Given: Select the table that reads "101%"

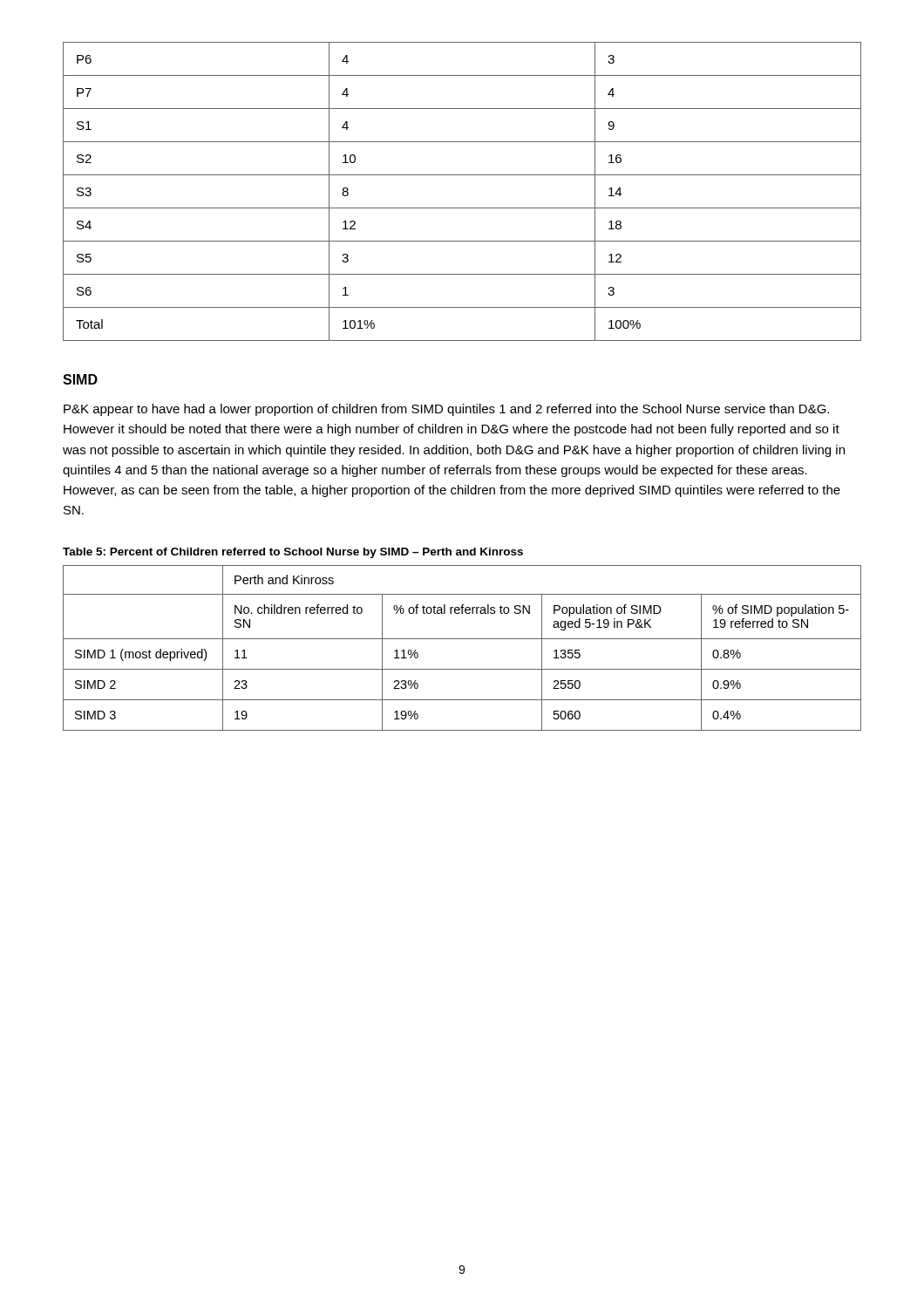Looking at the screenshot, I should coord(462,191).
